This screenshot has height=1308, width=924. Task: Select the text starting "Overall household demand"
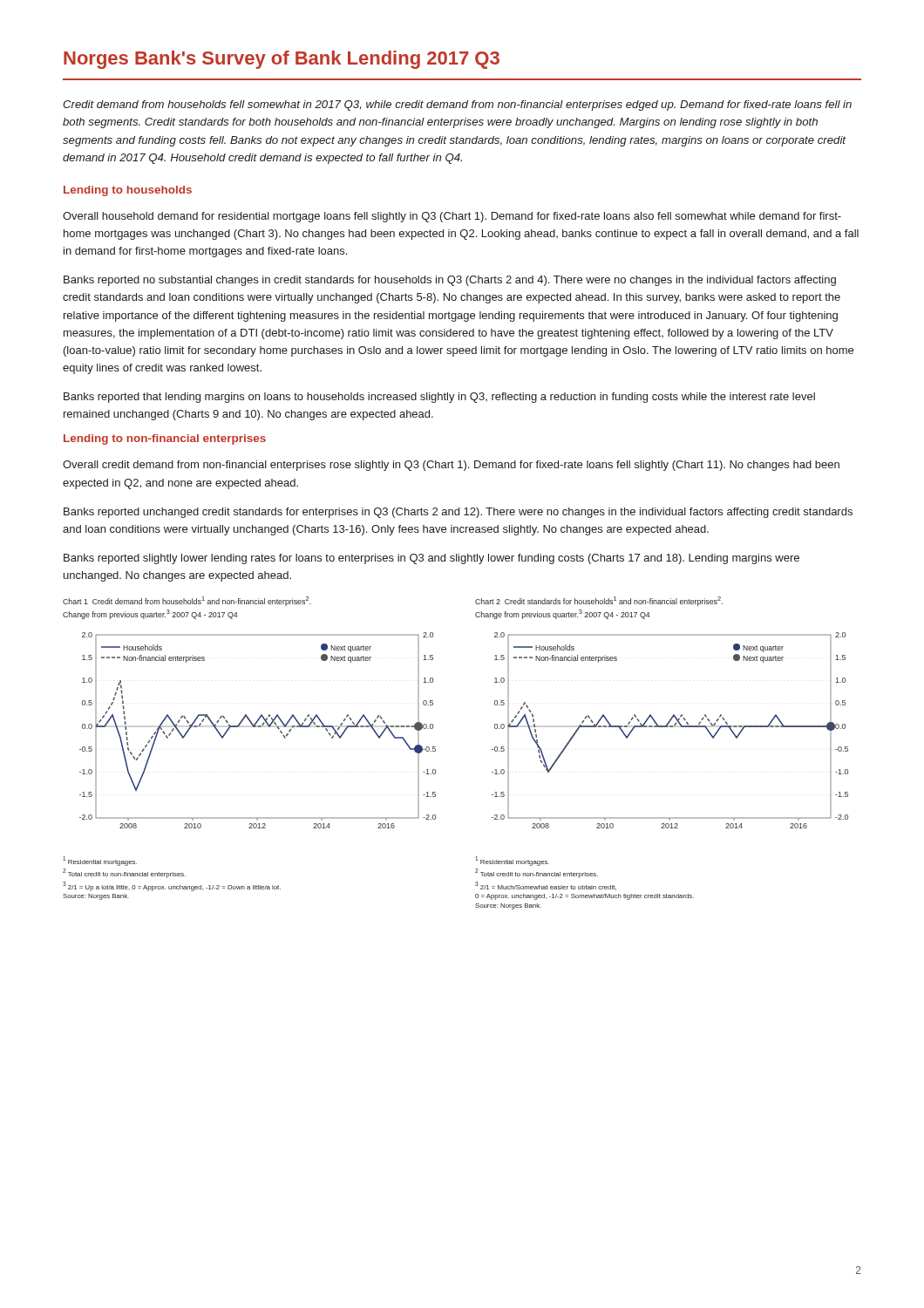click(x=462, y=234)
